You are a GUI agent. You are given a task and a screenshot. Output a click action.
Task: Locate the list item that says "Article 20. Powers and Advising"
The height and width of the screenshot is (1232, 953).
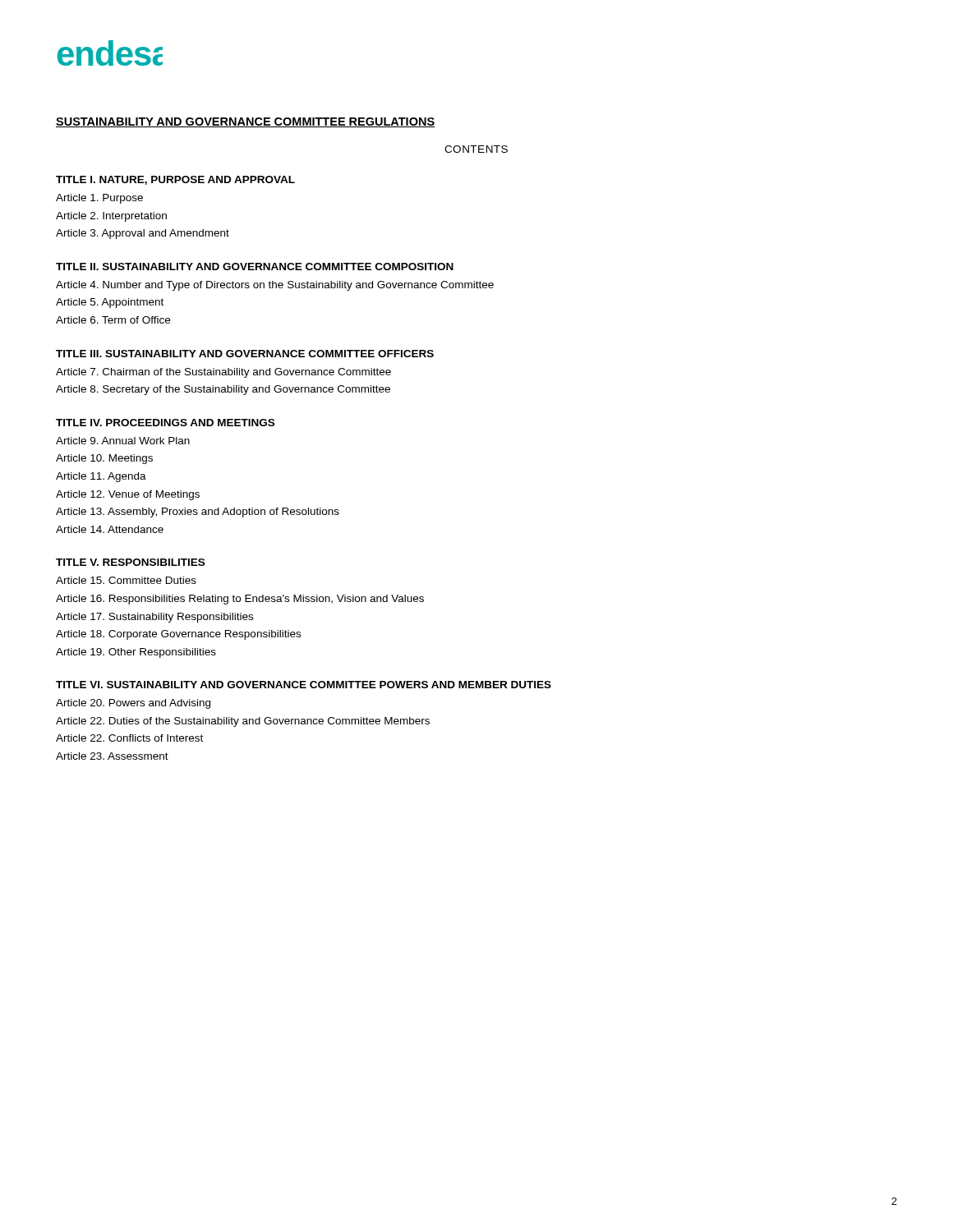point(134,703)
